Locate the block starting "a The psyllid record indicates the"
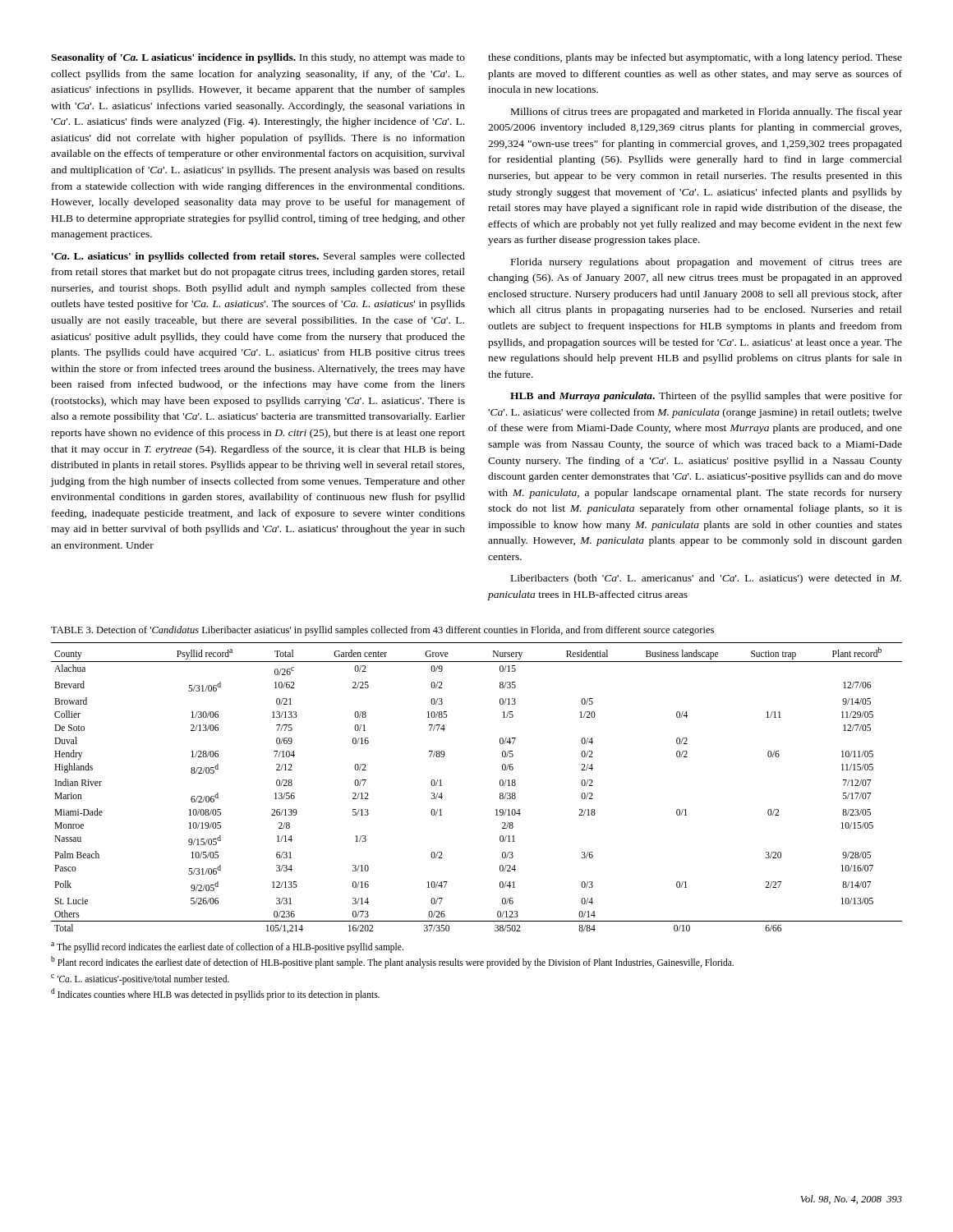This screenshot has width=953, height=1232. coord(227,947)
